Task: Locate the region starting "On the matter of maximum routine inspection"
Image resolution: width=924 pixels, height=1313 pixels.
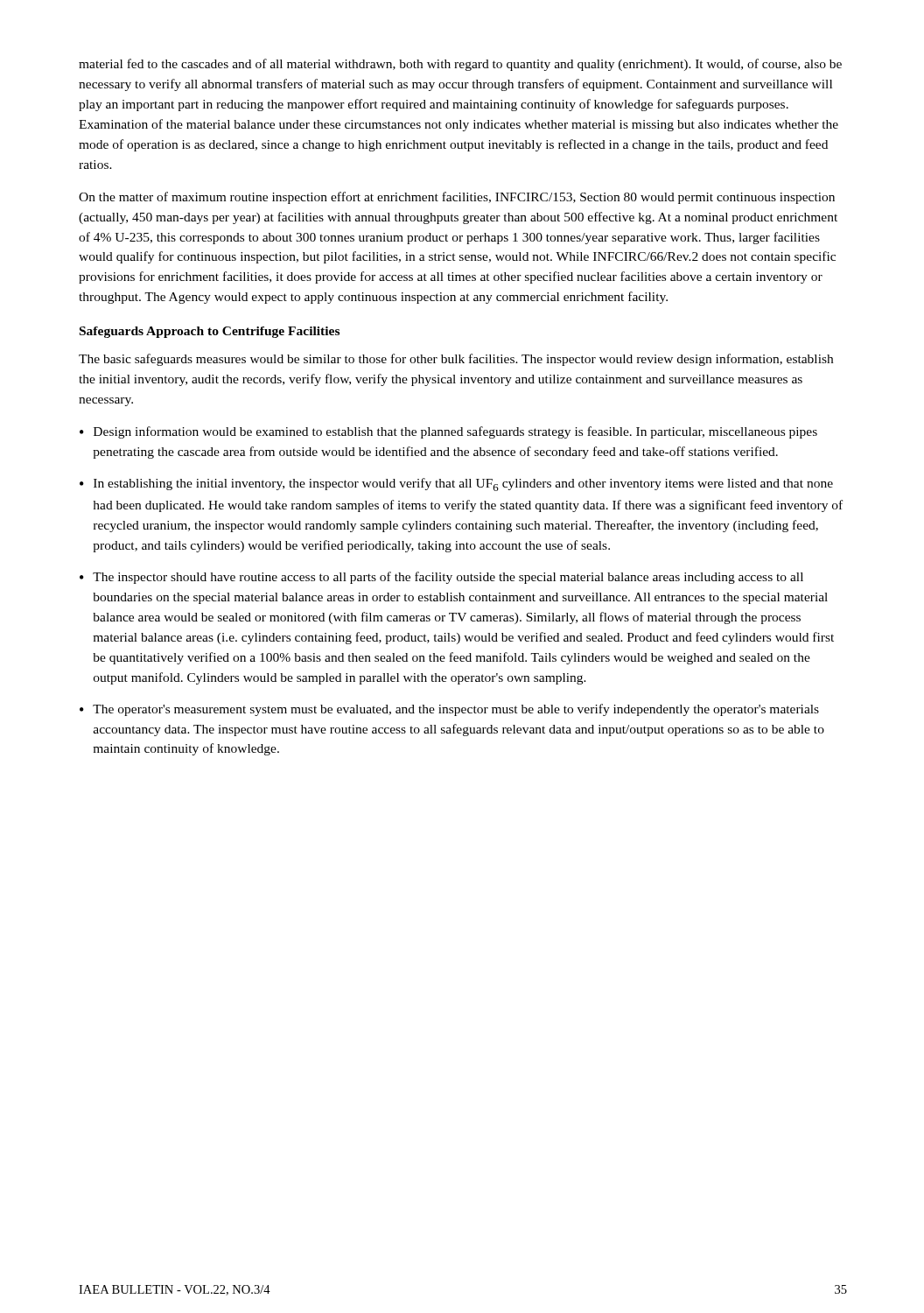Action: point(458,246)
